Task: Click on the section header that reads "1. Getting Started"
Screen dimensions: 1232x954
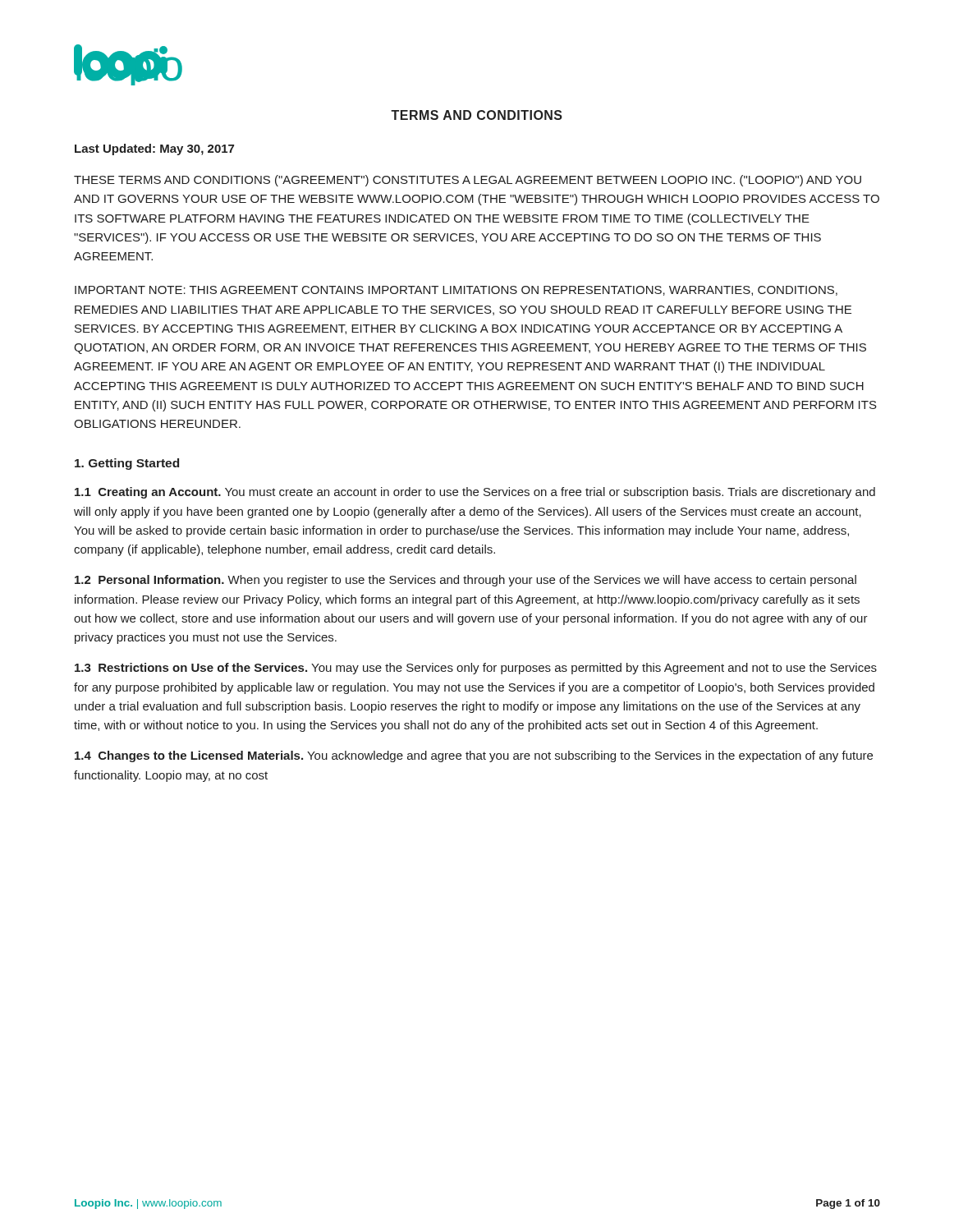Action: pyautogui.click(x=127, y=463)
